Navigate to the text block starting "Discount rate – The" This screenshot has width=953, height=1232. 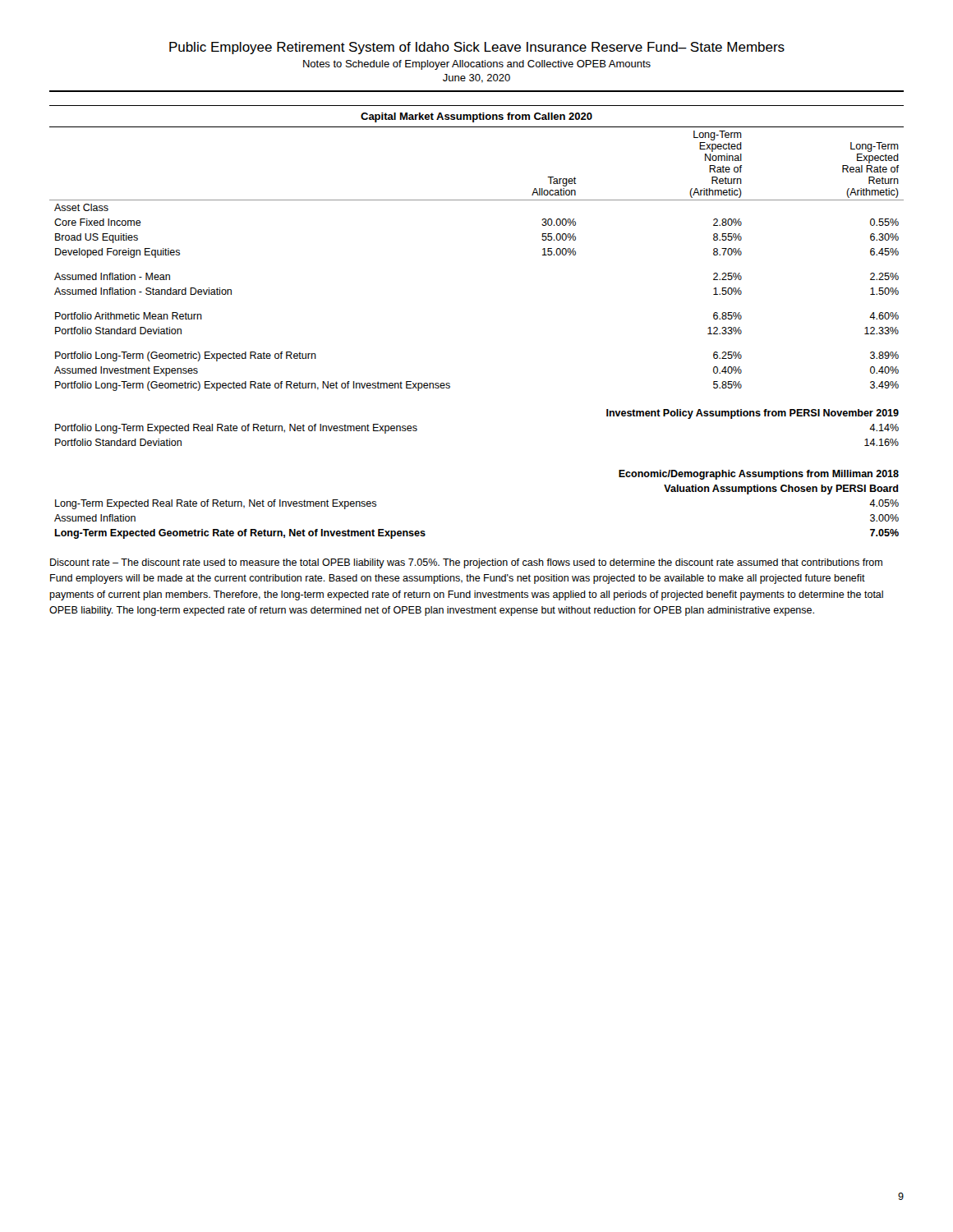click(466, 586)
